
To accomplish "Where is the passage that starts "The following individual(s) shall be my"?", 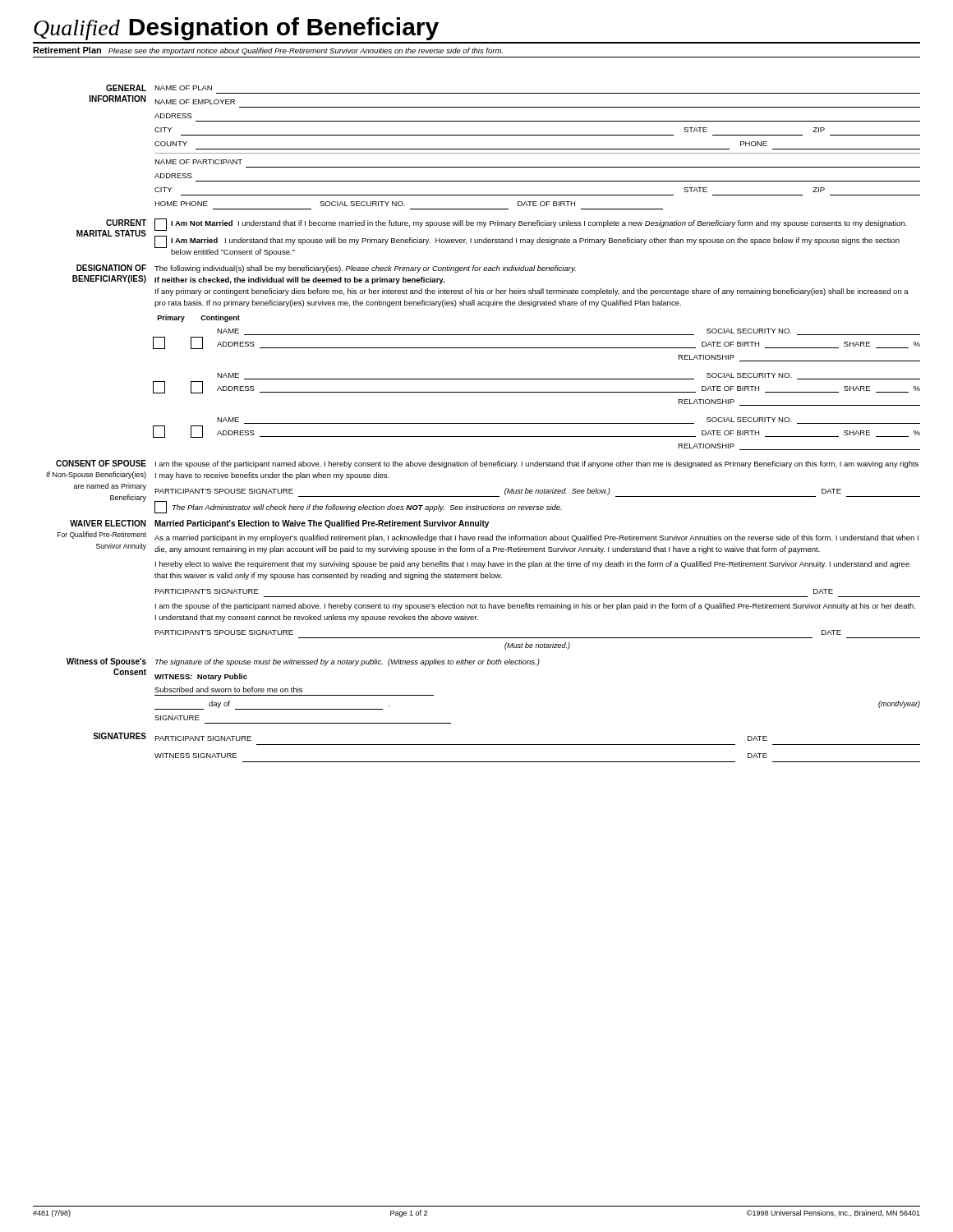I will click(x=531, y=285).
